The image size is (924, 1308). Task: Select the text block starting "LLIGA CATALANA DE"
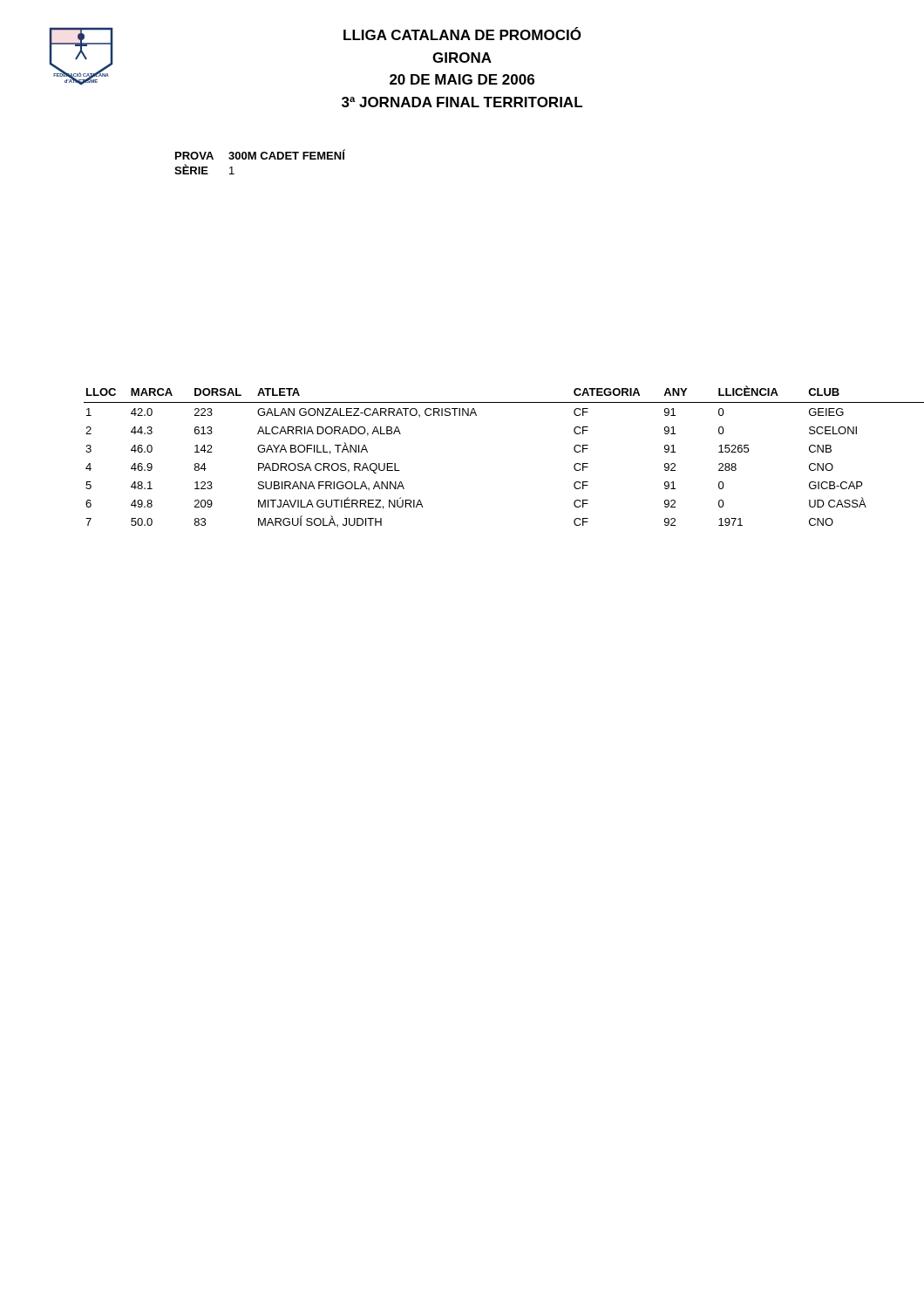tap(462, 69)
